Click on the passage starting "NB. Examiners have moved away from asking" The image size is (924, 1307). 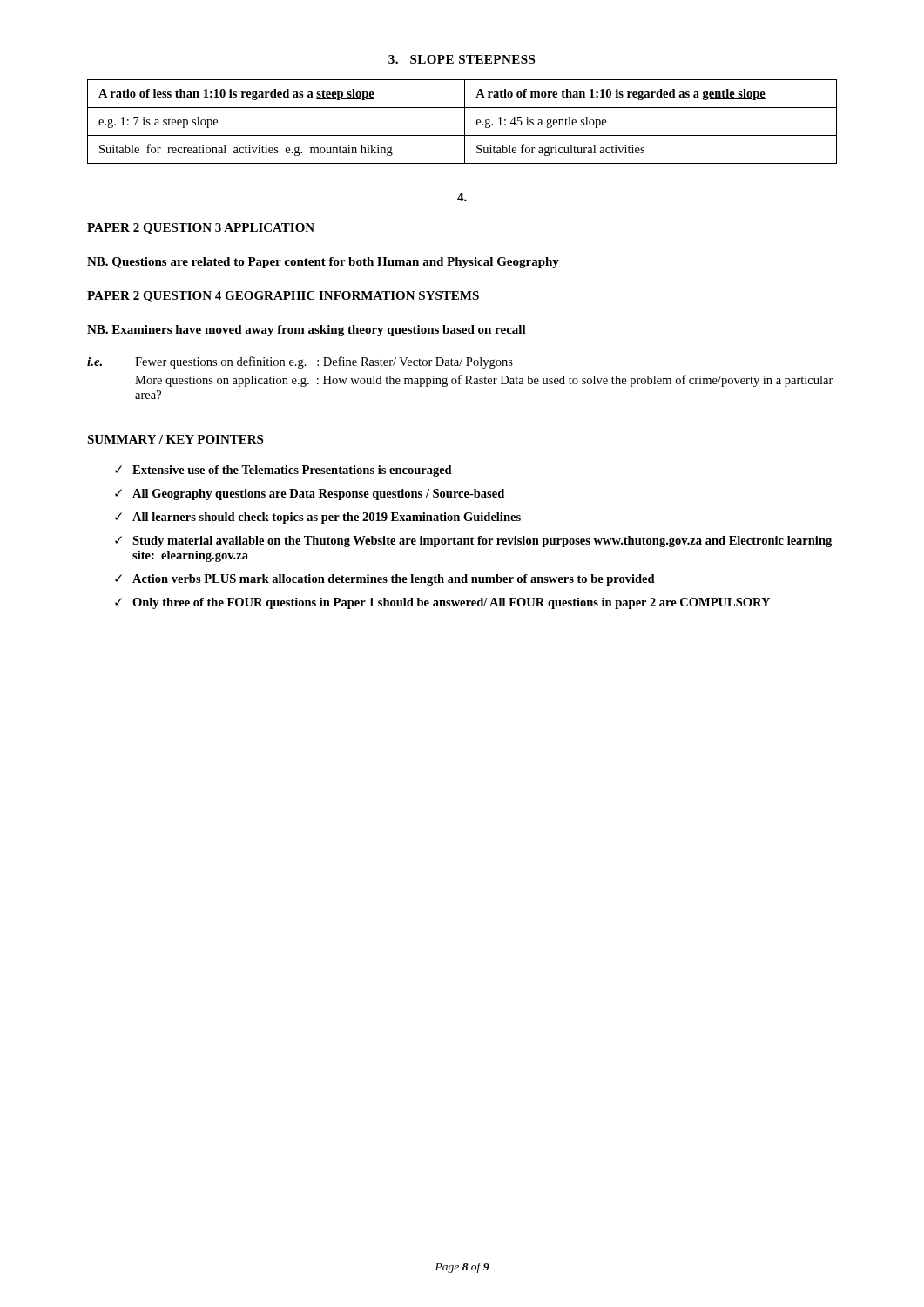tap(306, 329)
